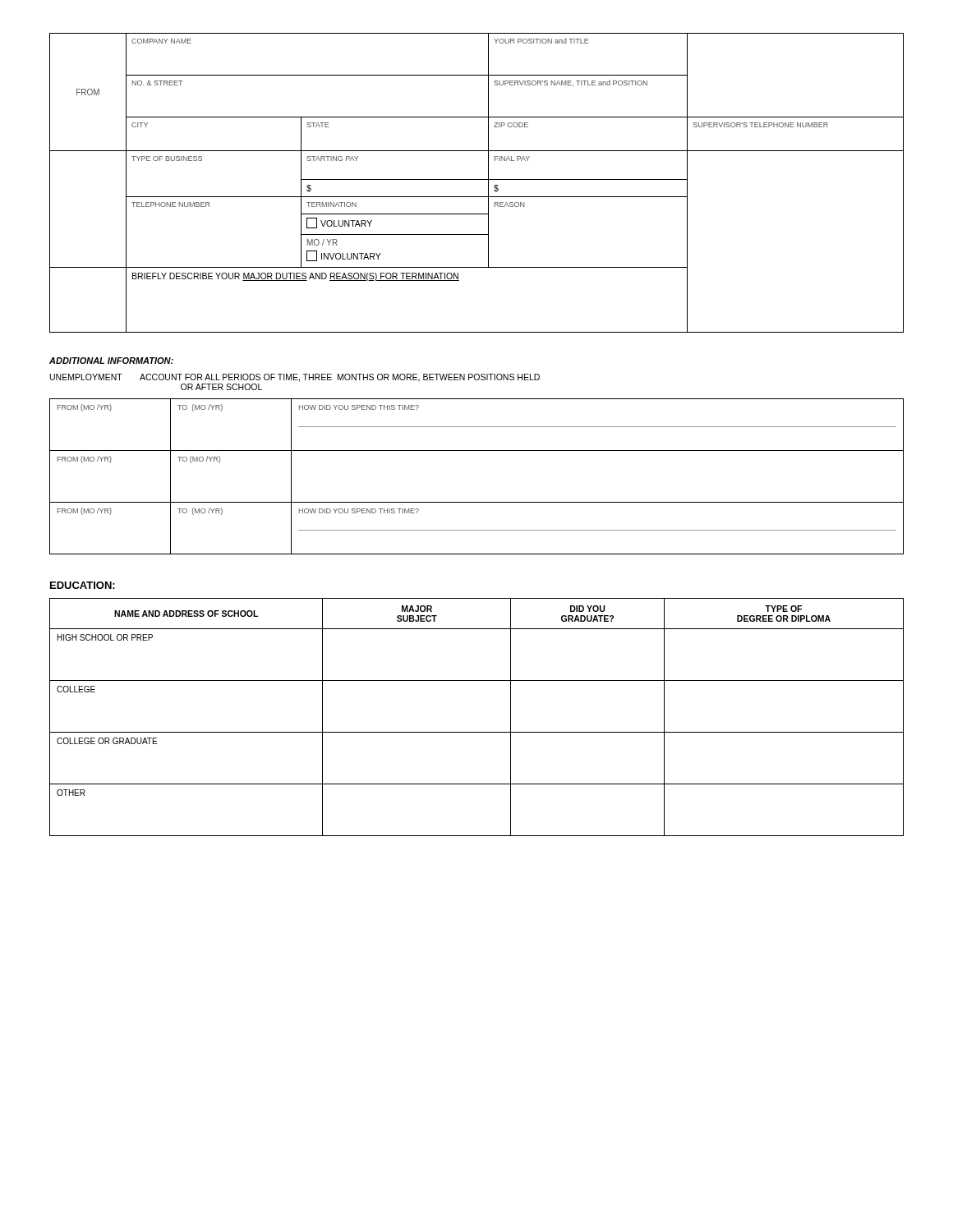Locate the text block starting "UNEMPLOYMENT ACCOUNT FOR ALL PERIODS OF TIME, THREE"
Image resolution: width=953 pixels, height=1232 pixels.
click(295, 382)
